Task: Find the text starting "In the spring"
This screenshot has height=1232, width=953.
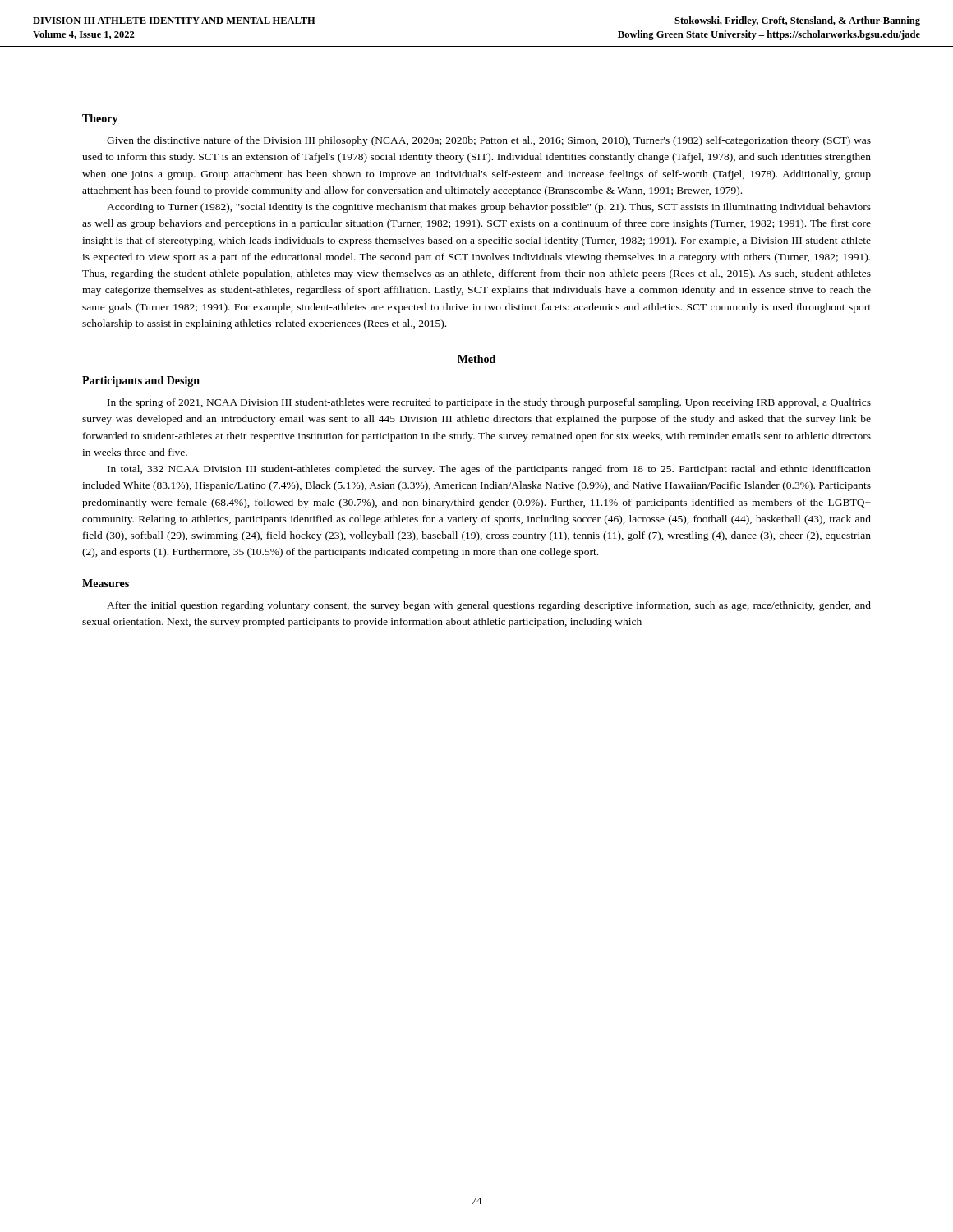Action: 476,428
